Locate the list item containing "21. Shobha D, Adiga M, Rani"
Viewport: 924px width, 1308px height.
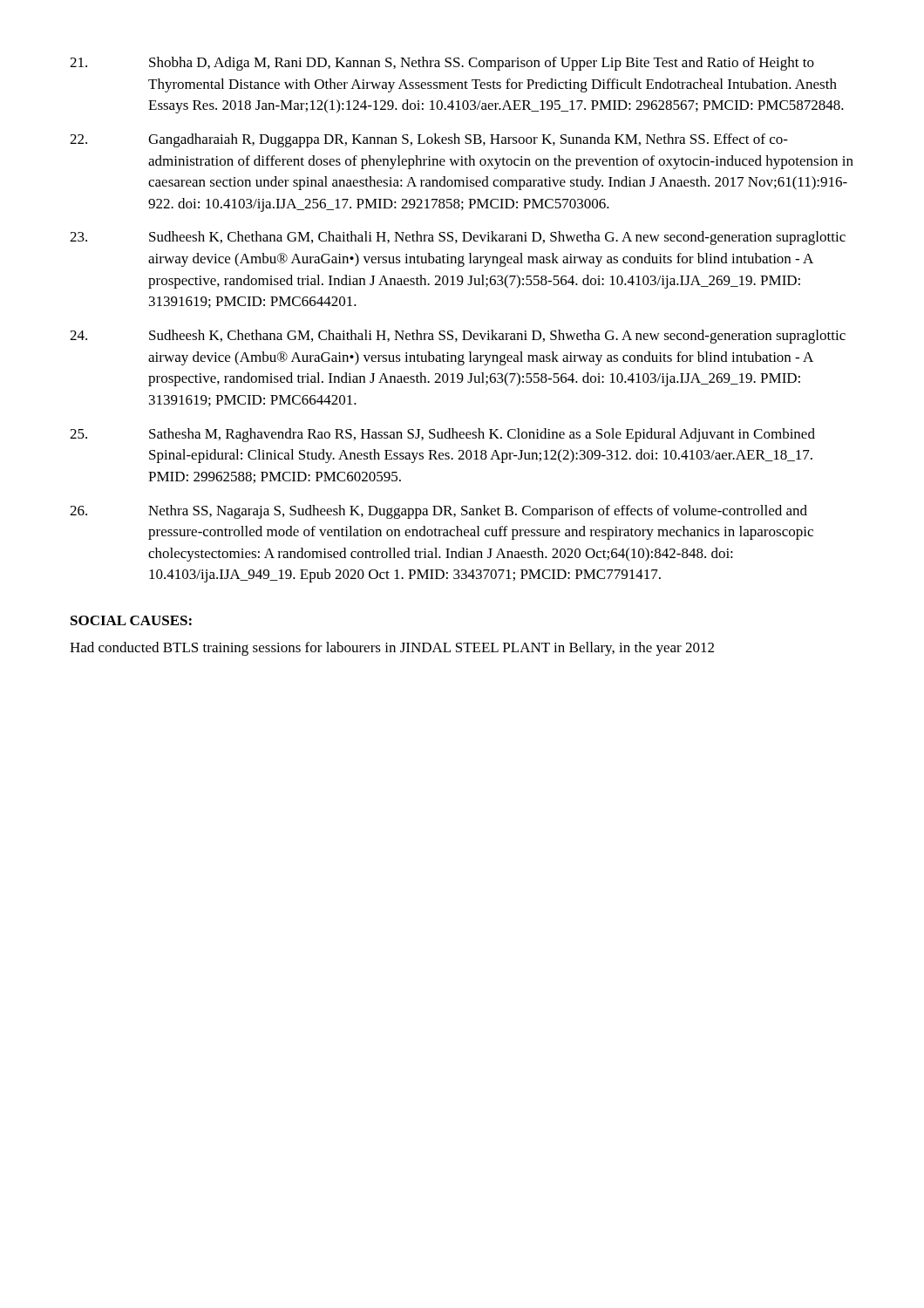pos(462,85)
